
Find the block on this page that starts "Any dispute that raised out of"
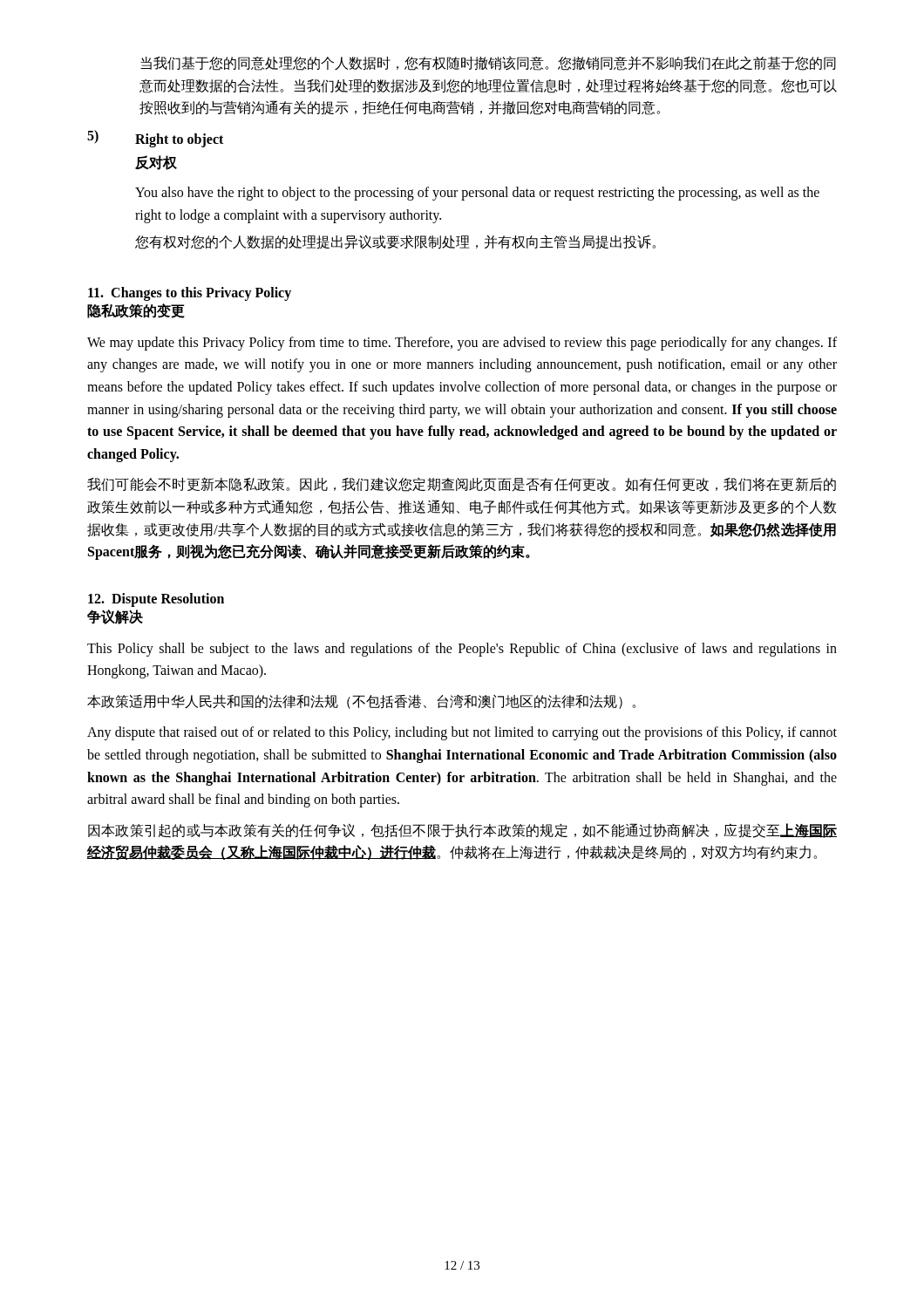(462, 766)
